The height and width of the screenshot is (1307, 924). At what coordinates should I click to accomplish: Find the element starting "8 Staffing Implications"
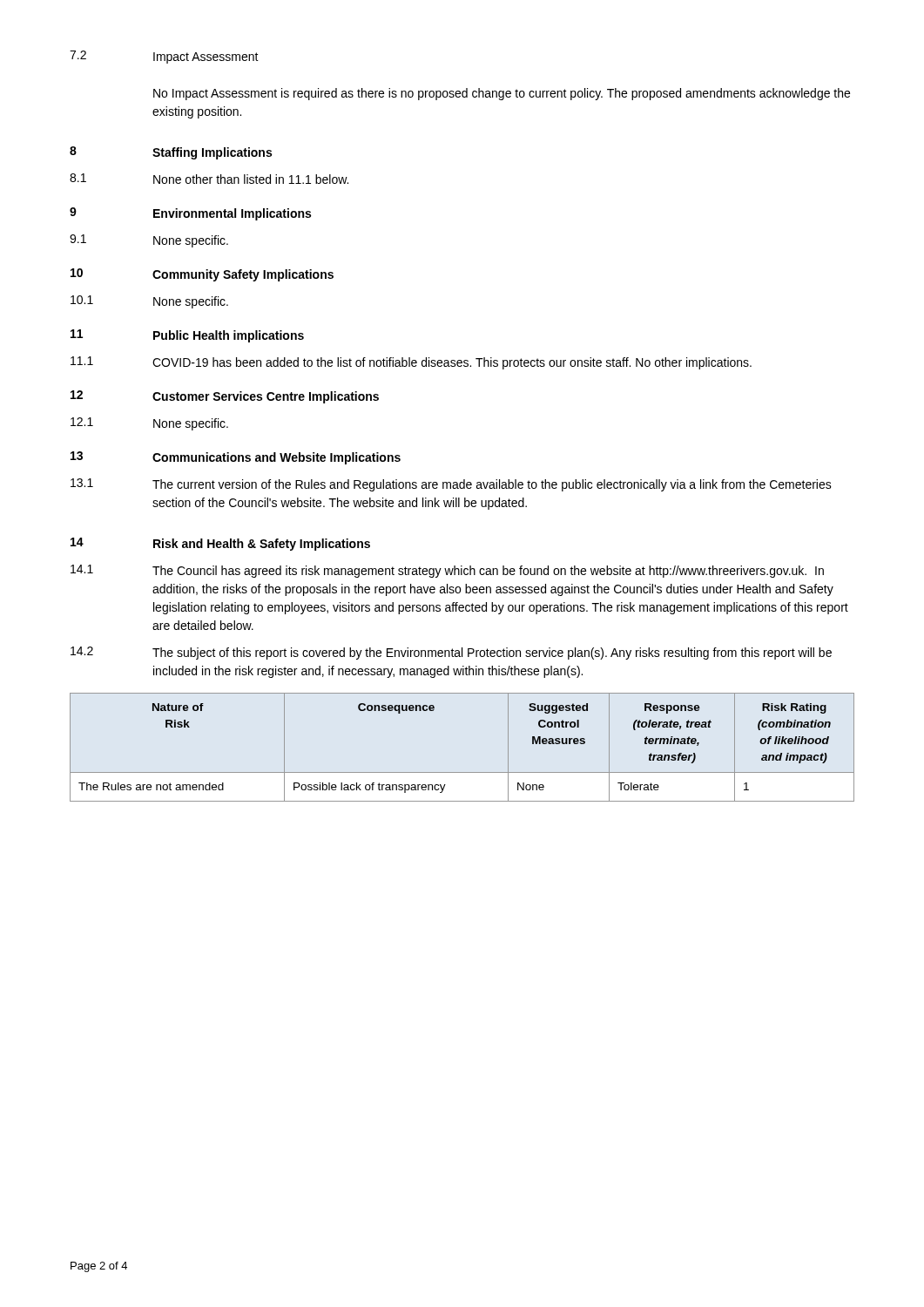click(171, 153)
